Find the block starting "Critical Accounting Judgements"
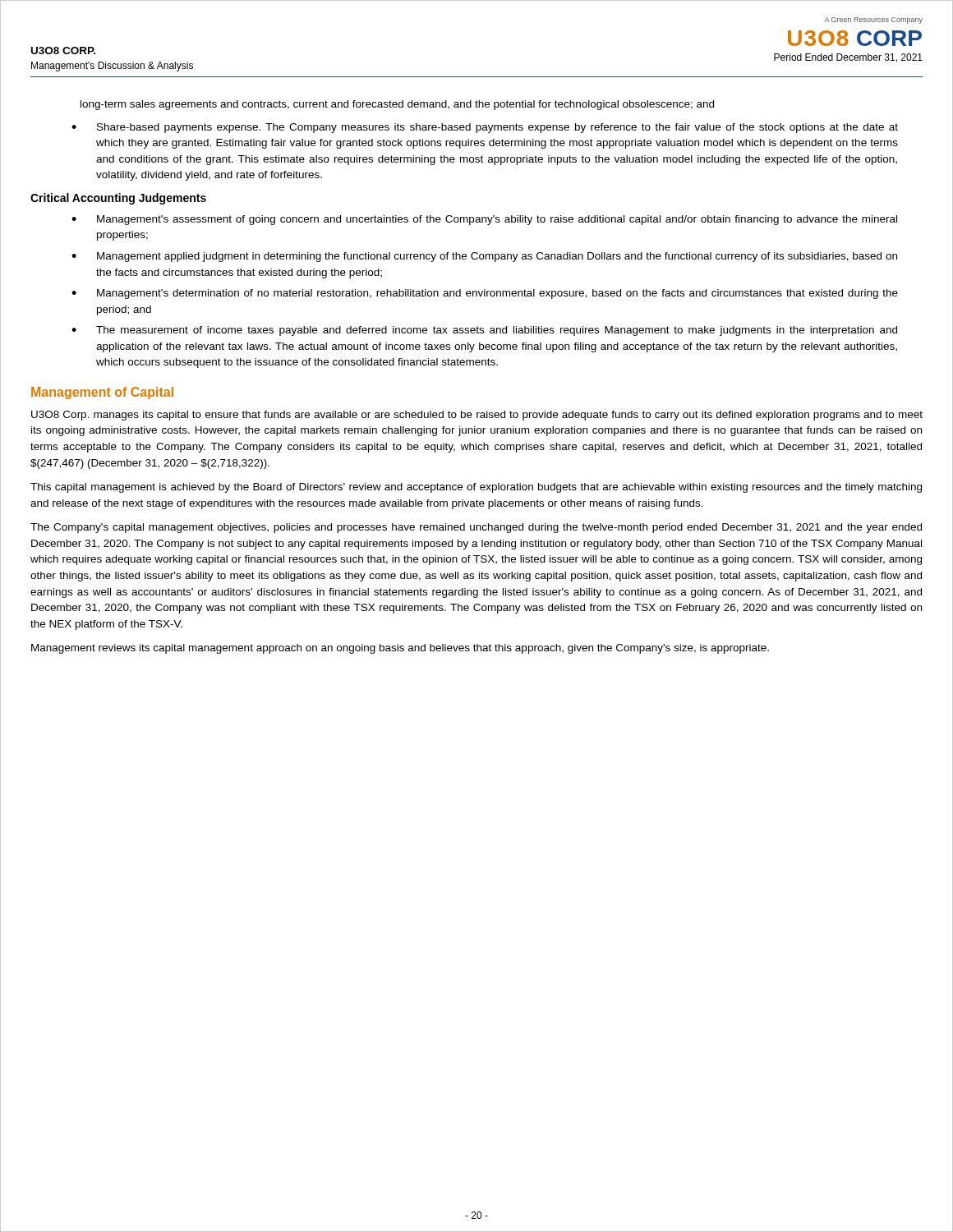Image resolution: width=953 pixels, height=1232 pixels. [118, 198]
